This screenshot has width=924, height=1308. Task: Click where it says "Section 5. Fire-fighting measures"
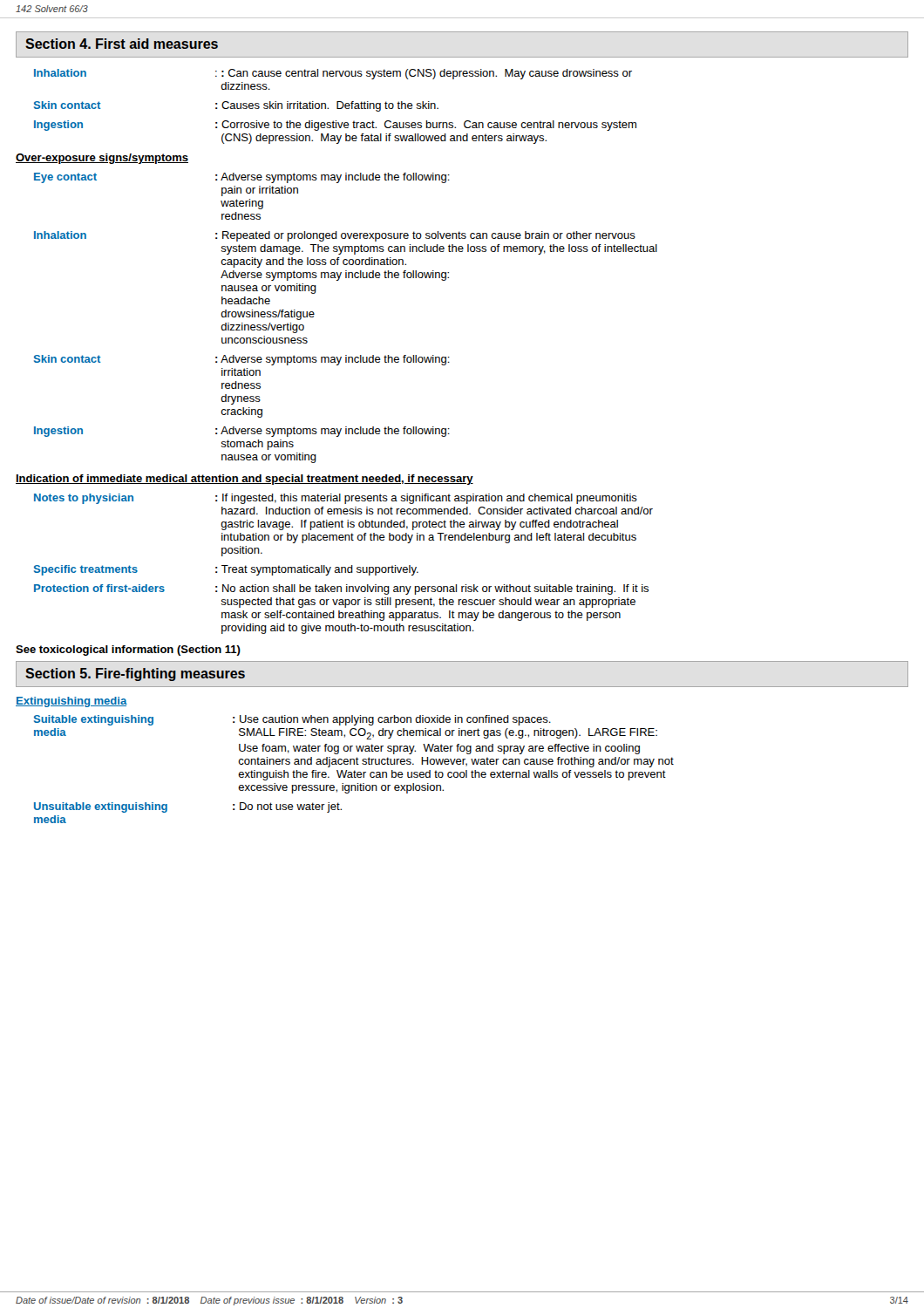pyautogui.click(x=135, y=674)
